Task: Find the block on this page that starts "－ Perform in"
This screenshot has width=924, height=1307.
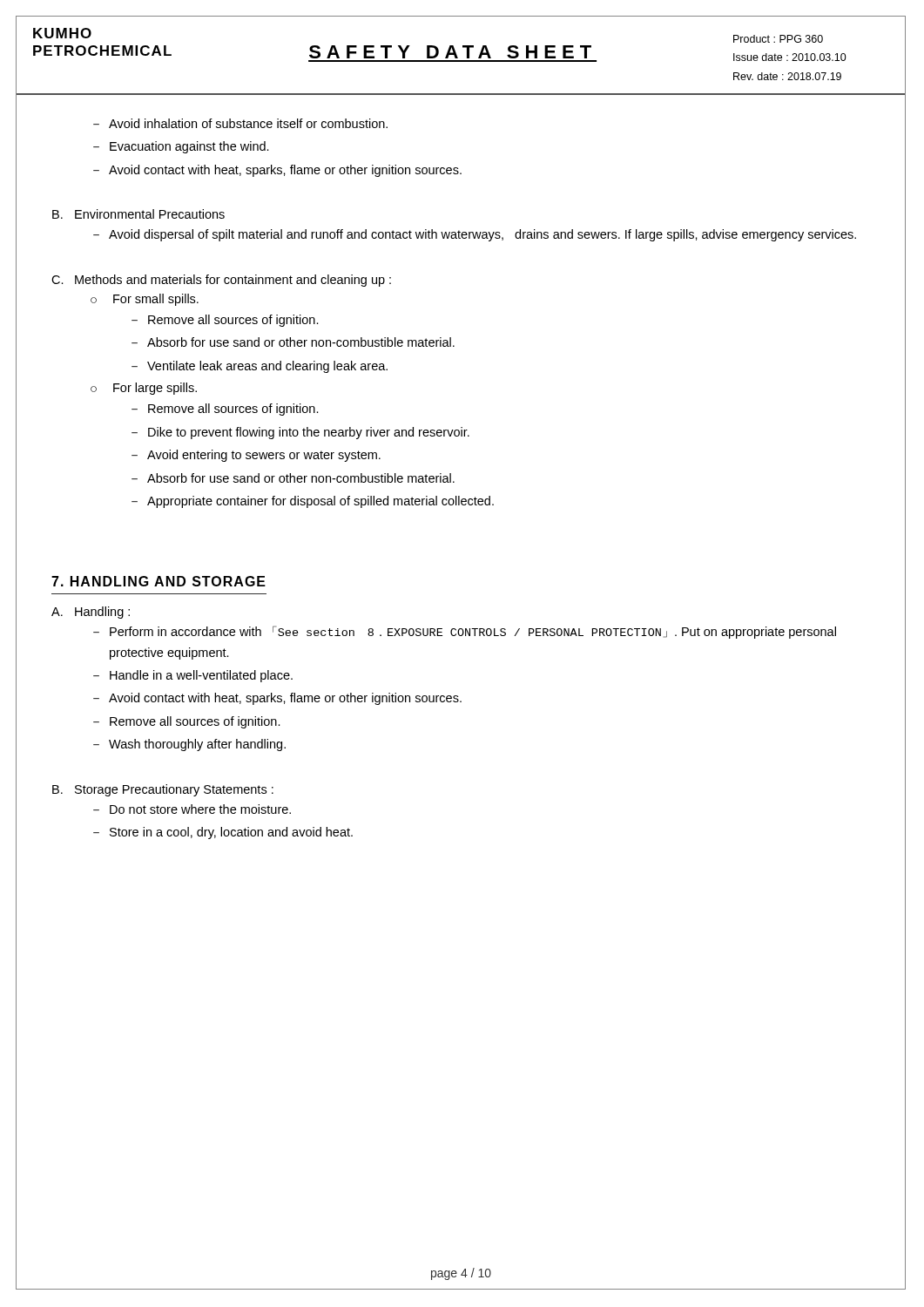Action: click(480, 642)
